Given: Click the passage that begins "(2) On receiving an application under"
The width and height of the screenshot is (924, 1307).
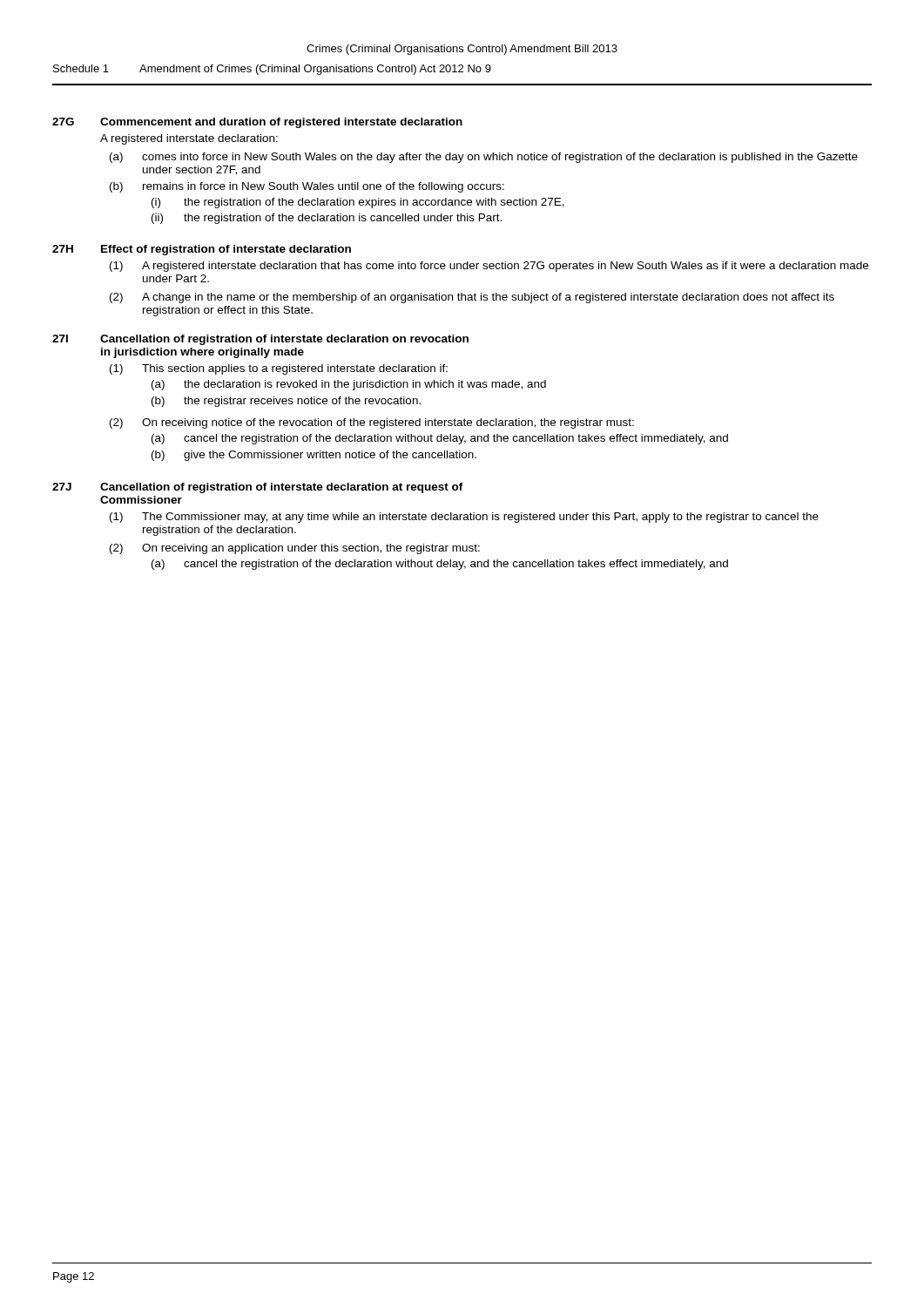Looking at the screenshot, I should [486, 557].
